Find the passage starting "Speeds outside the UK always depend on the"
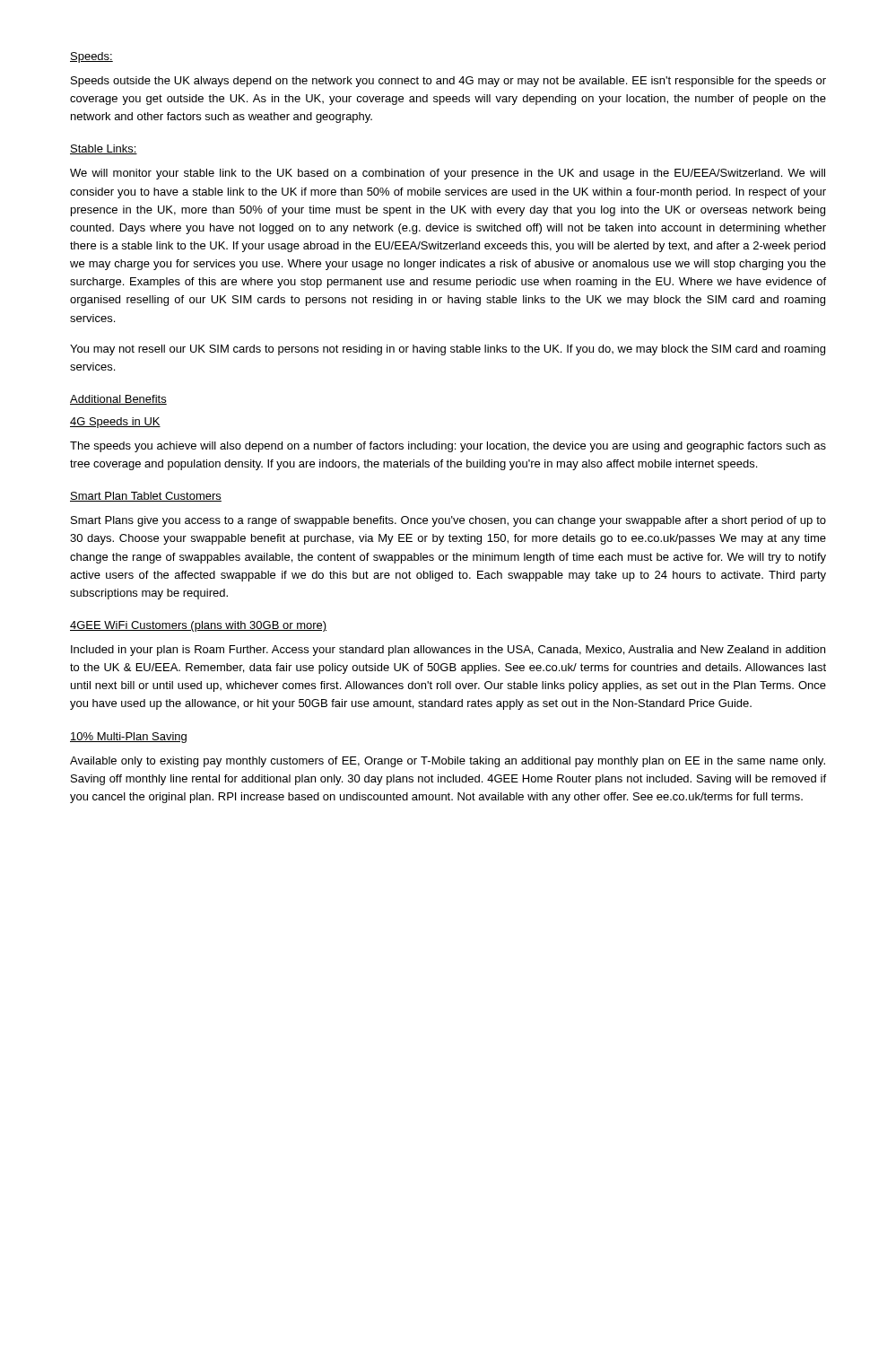 (448, 98)
